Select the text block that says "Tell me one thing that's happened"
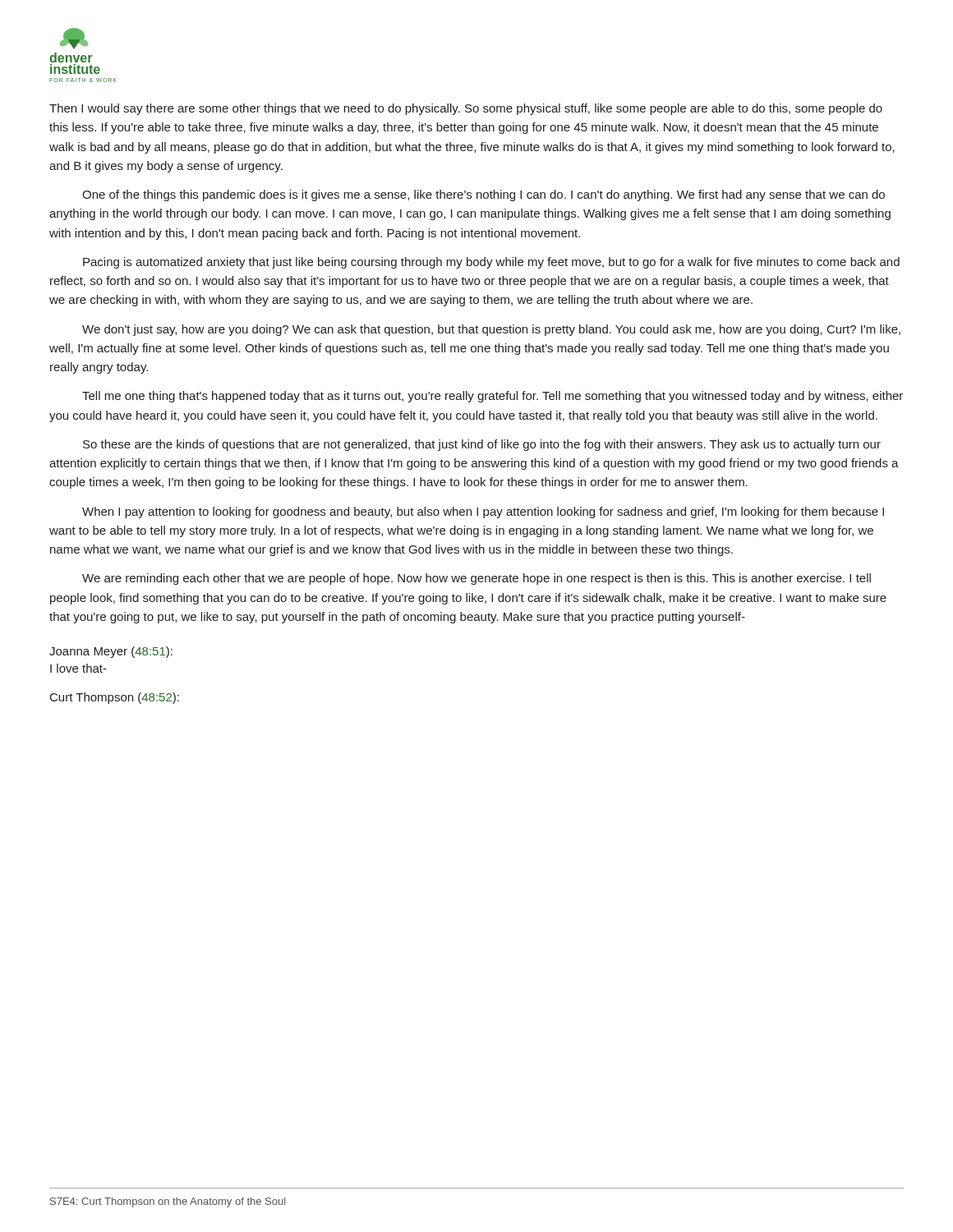 476,405
